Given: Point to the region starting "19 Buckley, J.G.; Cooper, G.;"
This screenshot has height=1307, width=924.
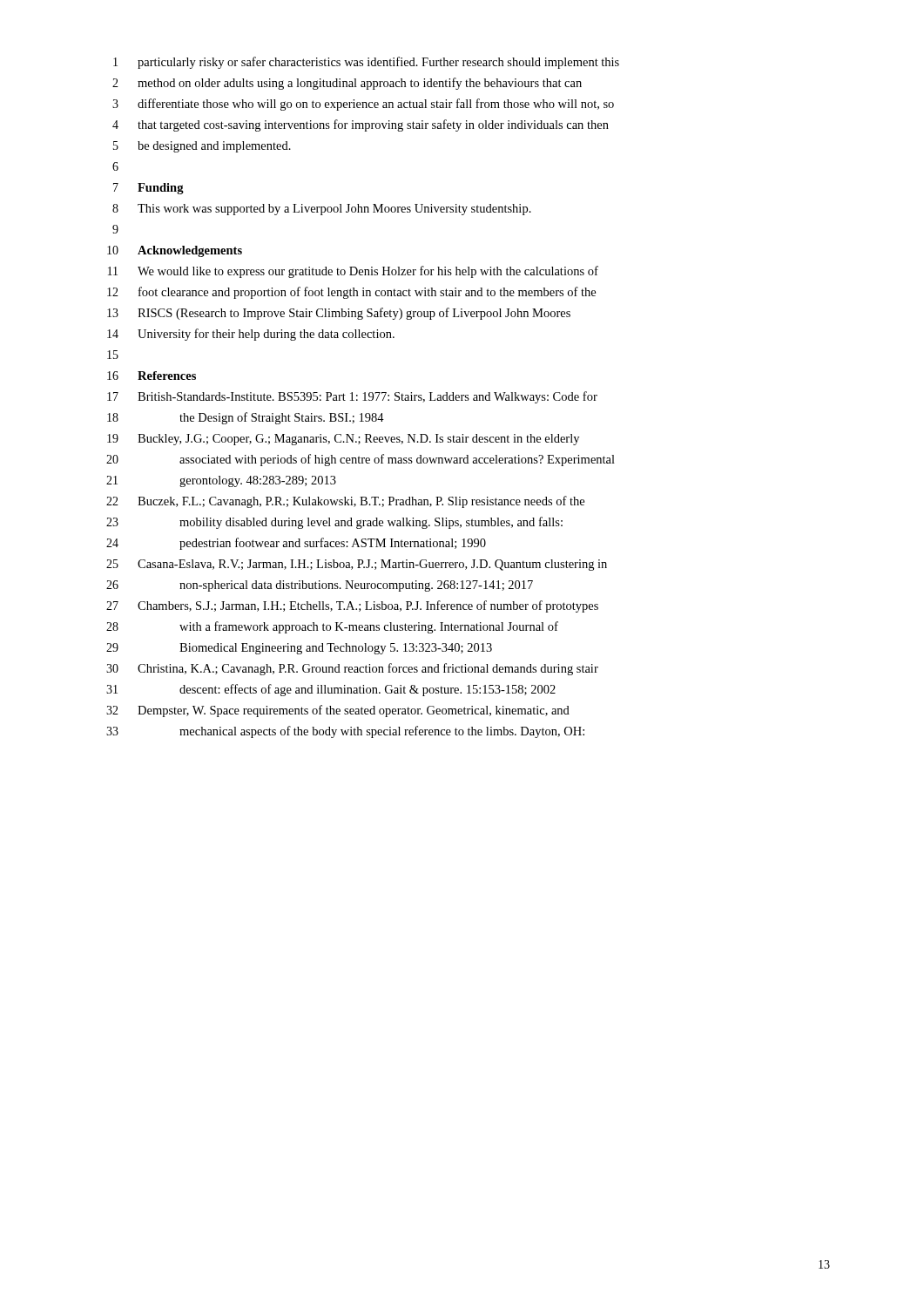Looking at the screenshot, I should [x=462, y=460].
